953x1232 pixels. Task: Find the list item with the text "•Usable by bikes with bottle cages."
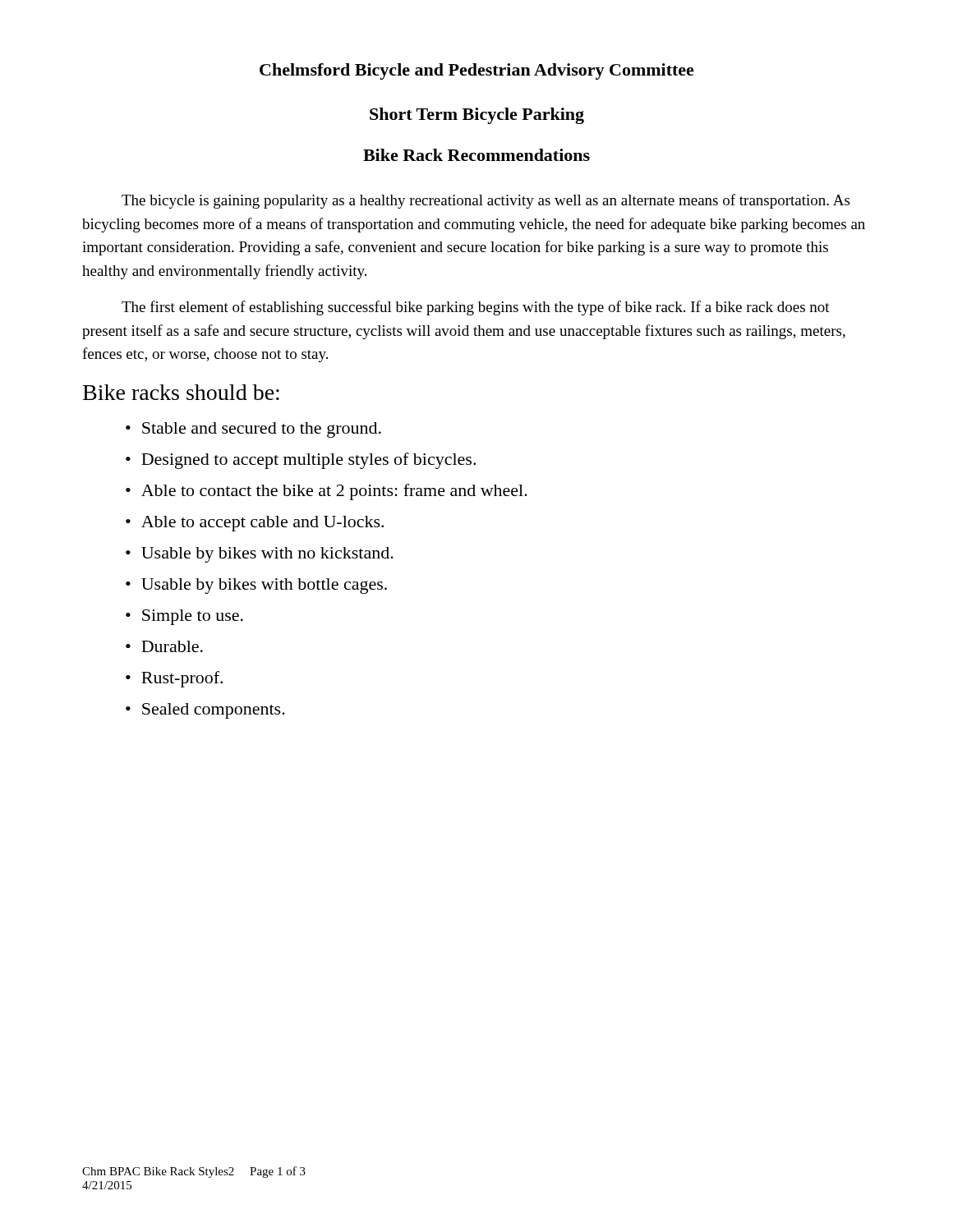coord(256,584)
